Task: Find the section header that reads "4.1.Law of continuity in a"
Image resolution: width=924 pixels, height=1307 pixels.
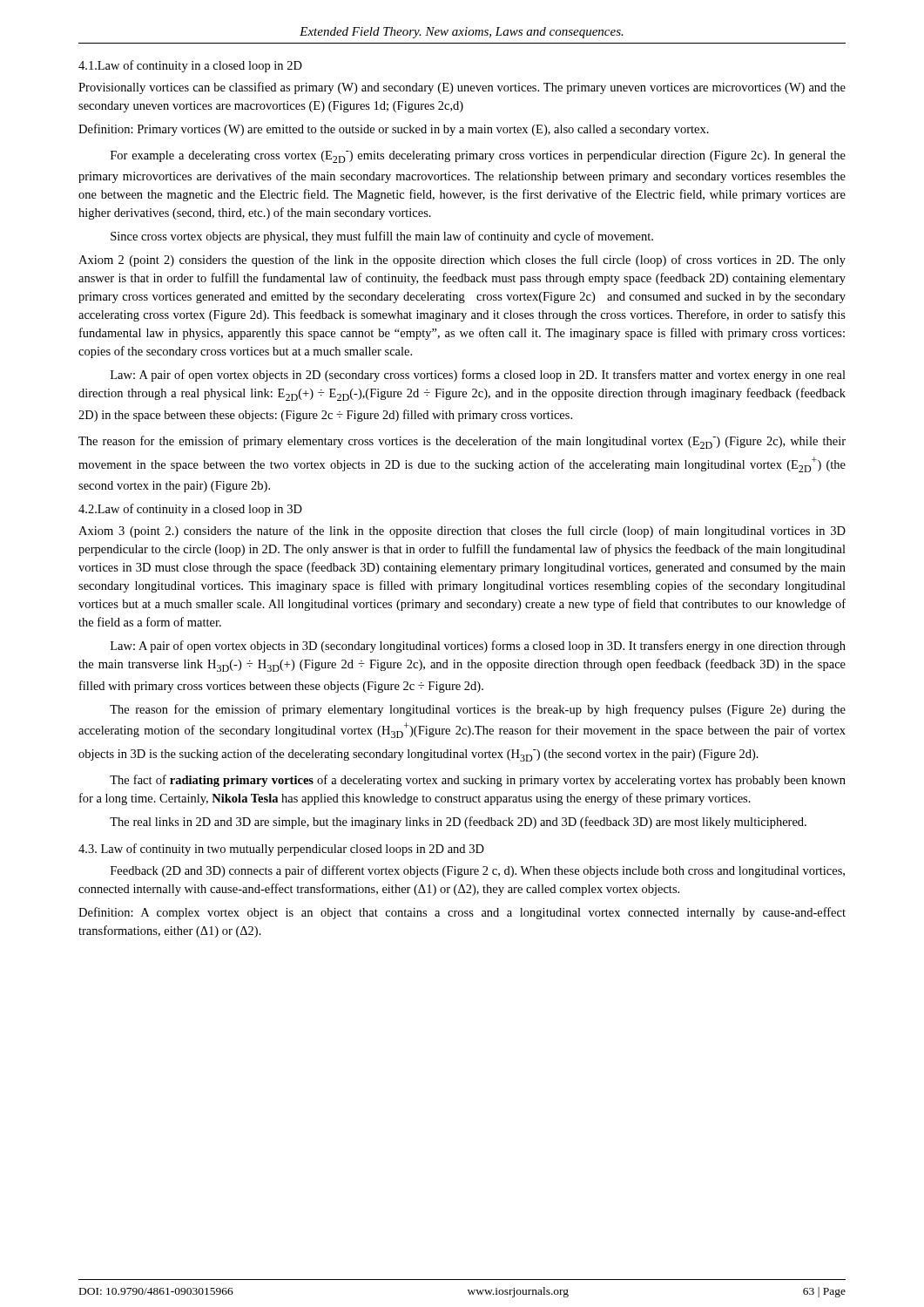Action: (190, 66)
